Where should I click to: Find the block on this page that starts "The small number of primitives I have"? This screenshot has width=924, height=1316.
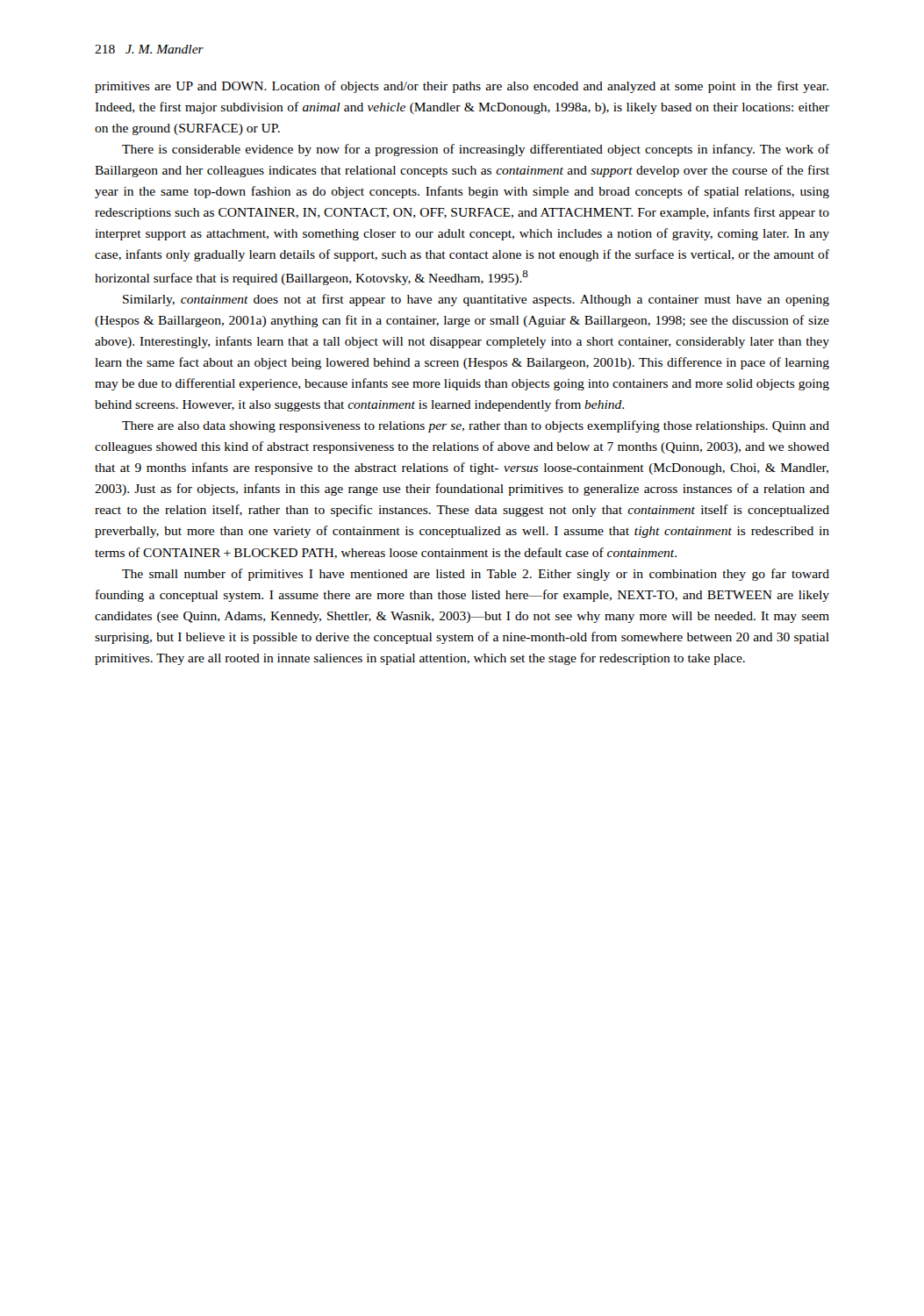click(x=462, y=615)
